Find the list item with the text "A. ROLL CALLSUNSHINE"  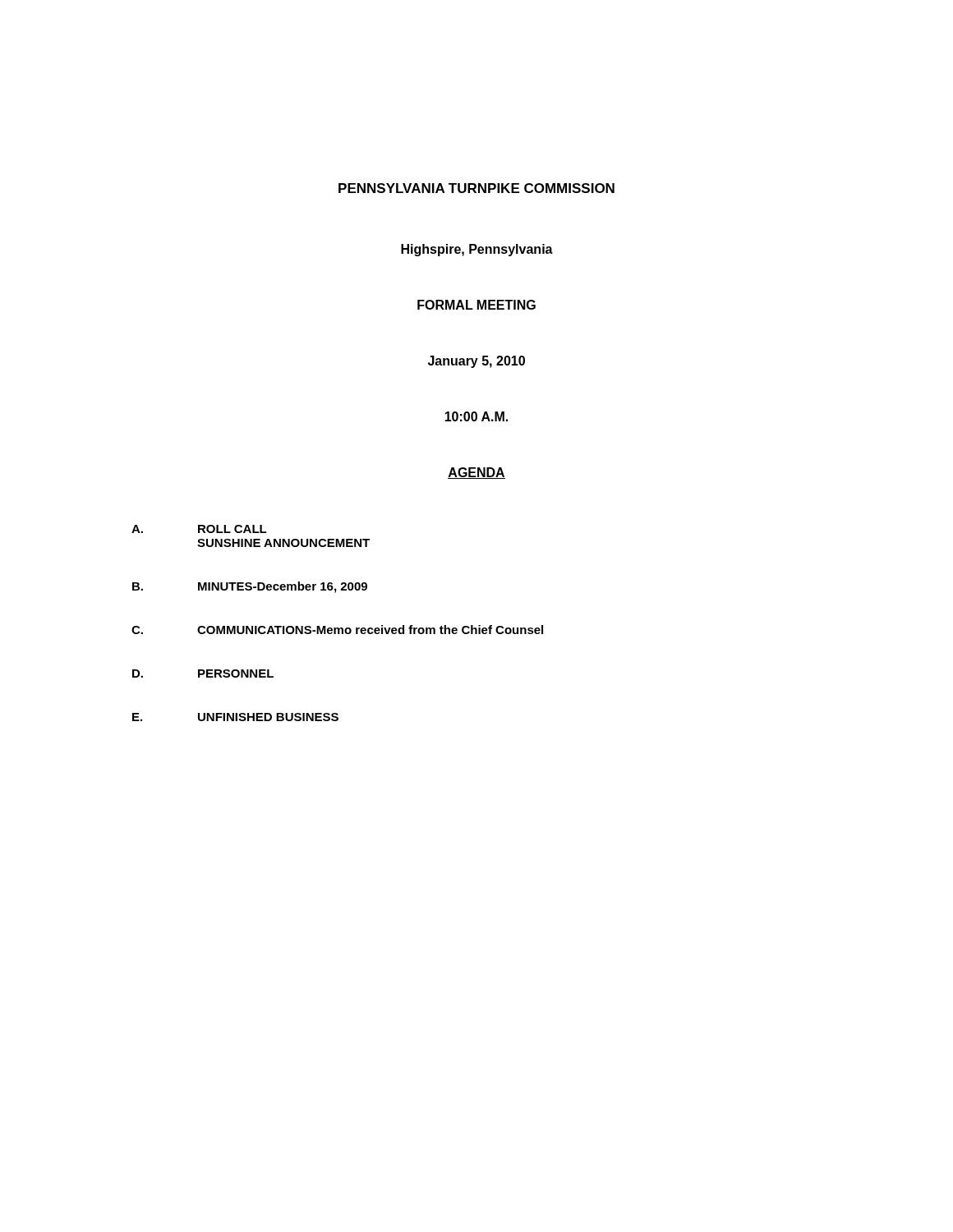[x=251, y=535]
